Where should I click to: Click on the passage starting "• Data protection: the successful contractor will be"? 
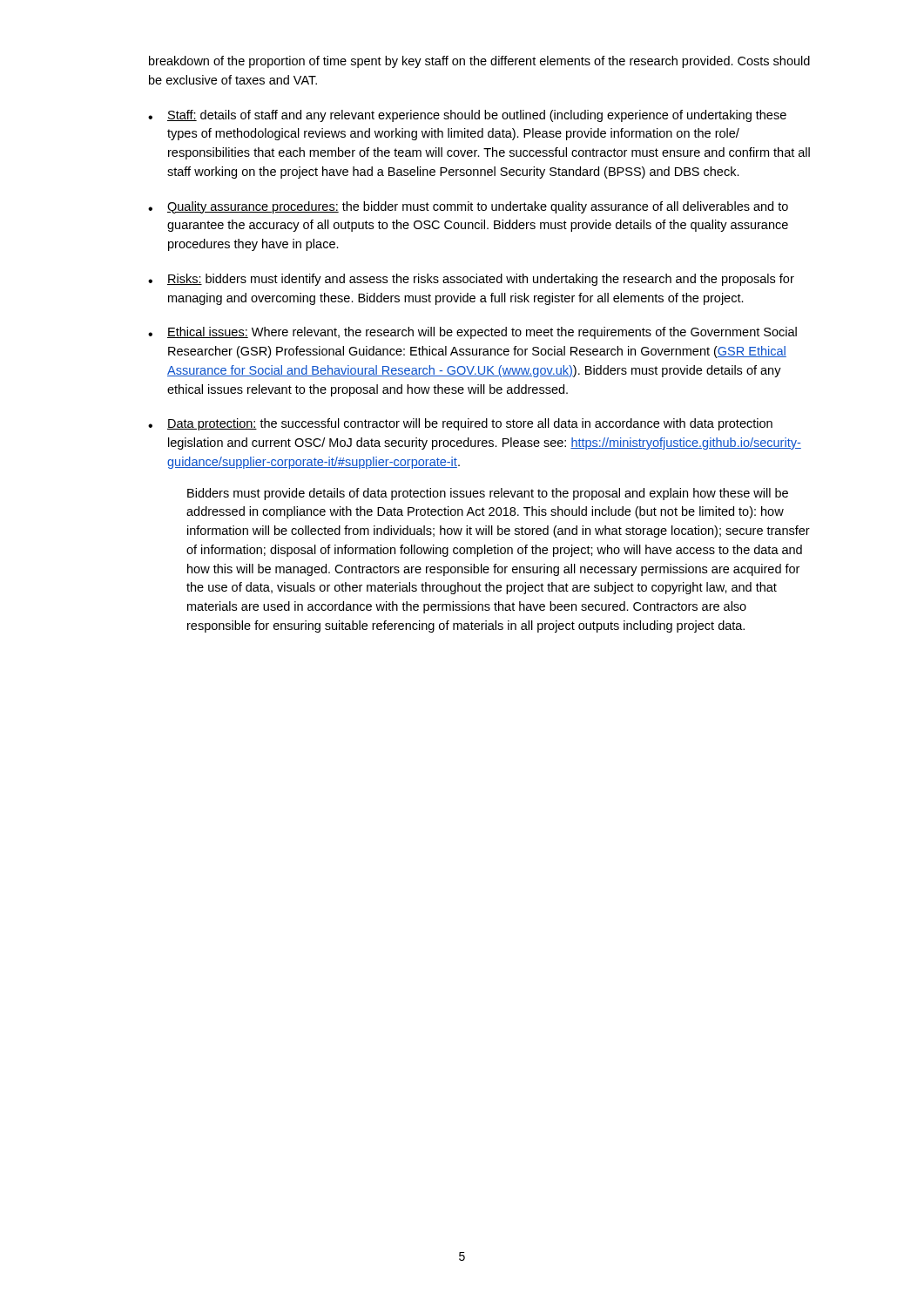coord(479,525)
